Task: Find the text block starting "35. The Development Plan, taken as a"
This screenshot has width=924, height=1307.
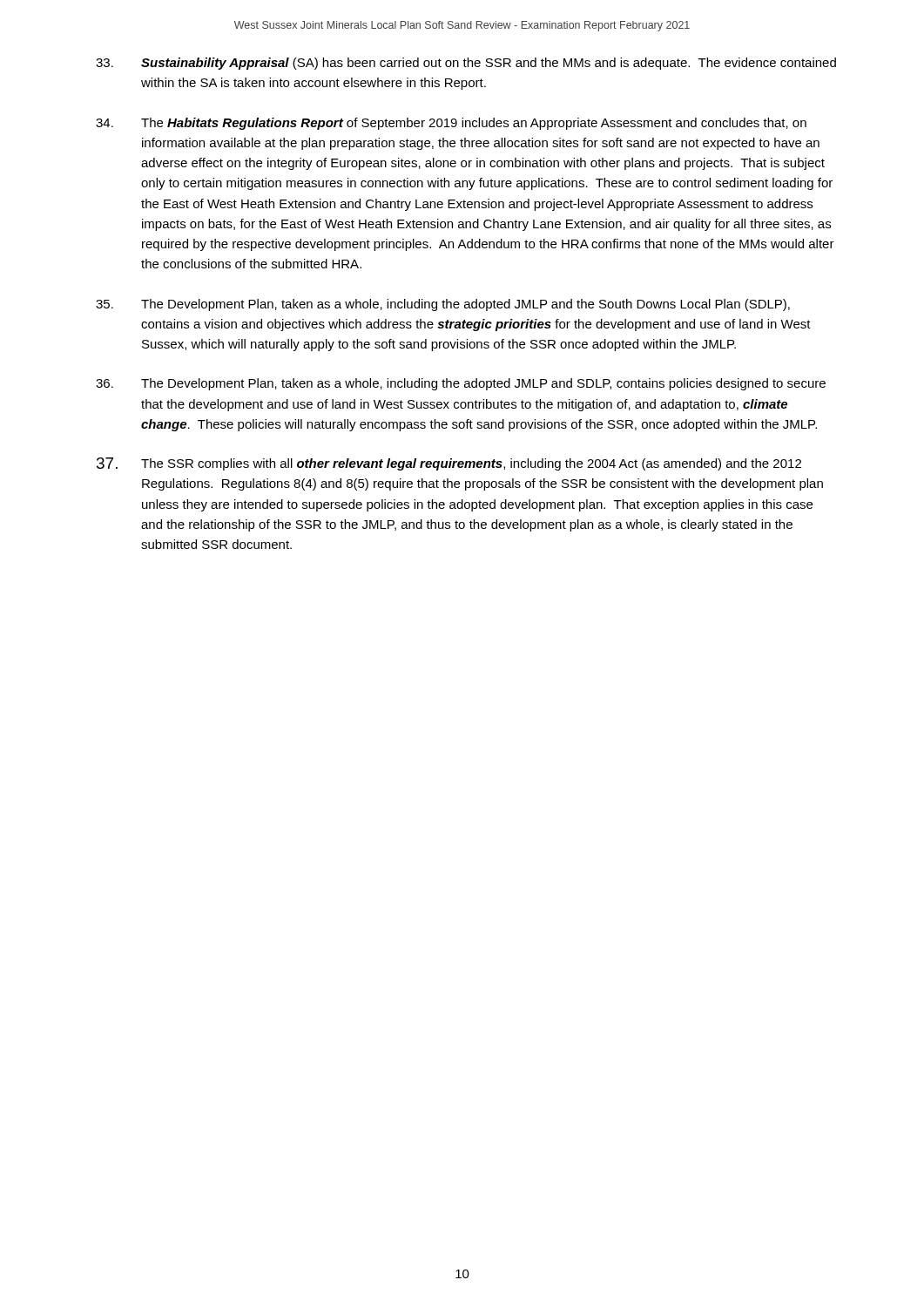Action: [466, 324]
